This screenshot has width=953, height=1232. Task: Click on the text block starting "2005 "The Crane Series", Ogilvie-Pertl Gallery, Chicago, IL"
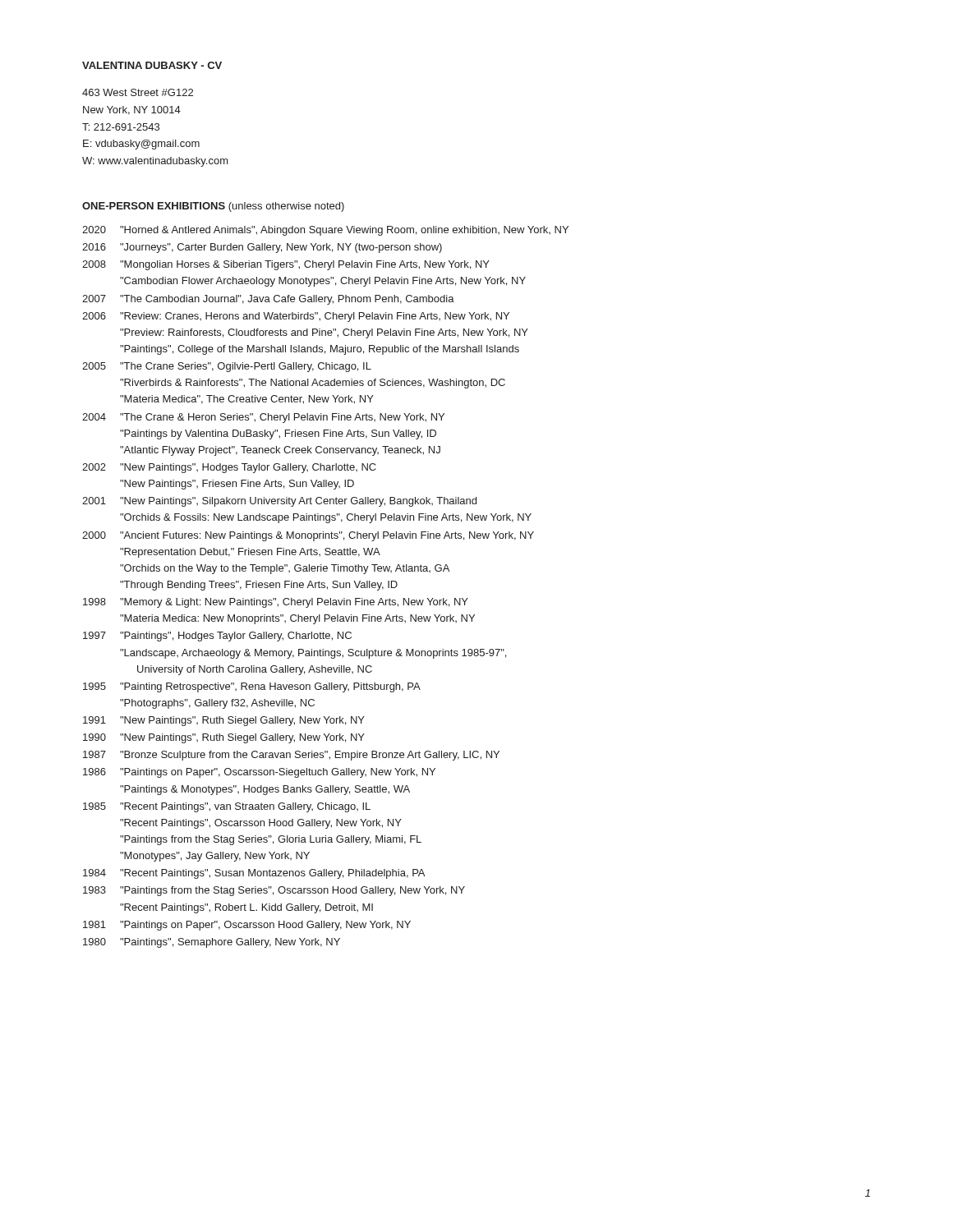click(452, 383)
